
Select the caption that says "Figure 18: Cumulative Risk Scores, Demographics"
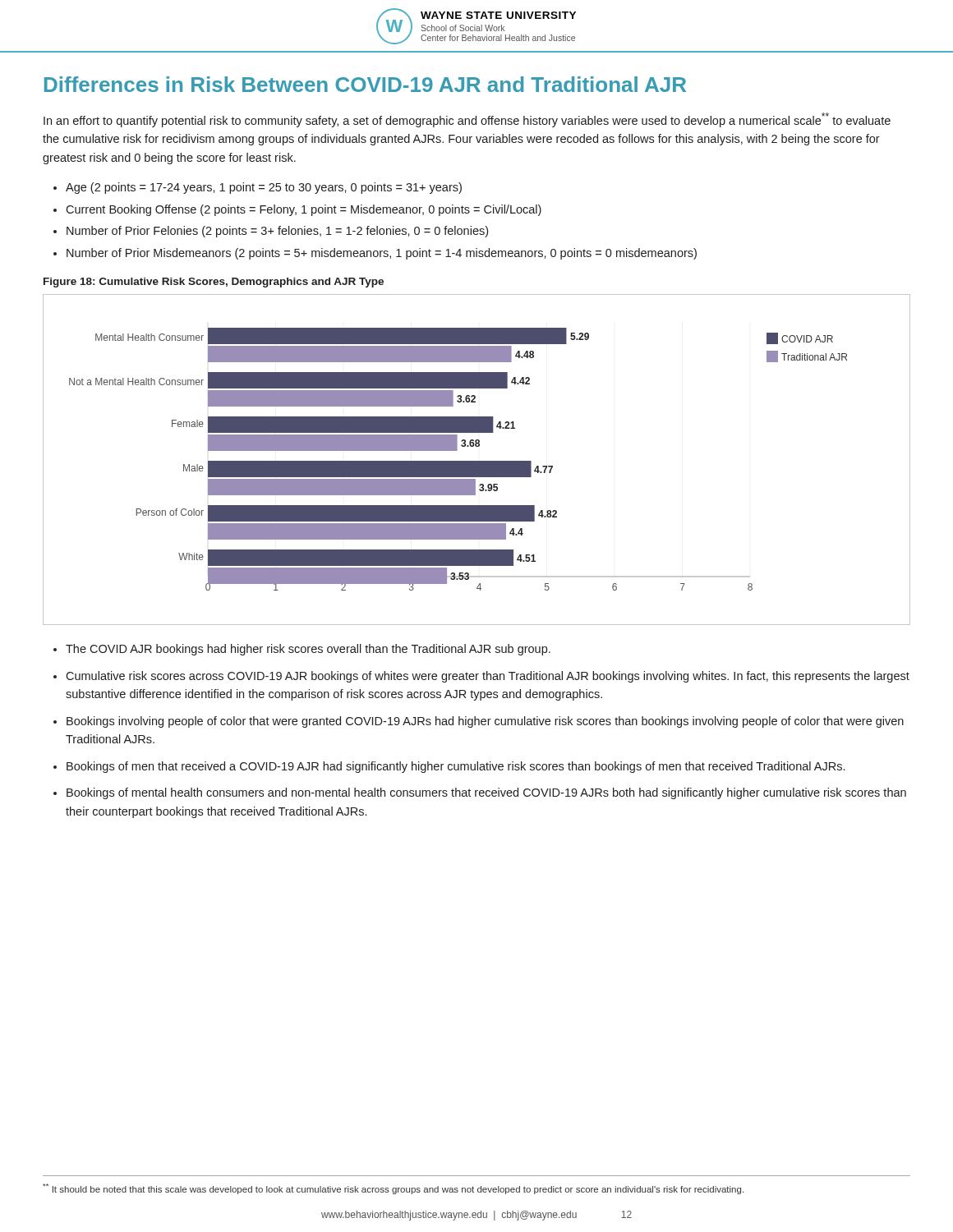[213, 282]
